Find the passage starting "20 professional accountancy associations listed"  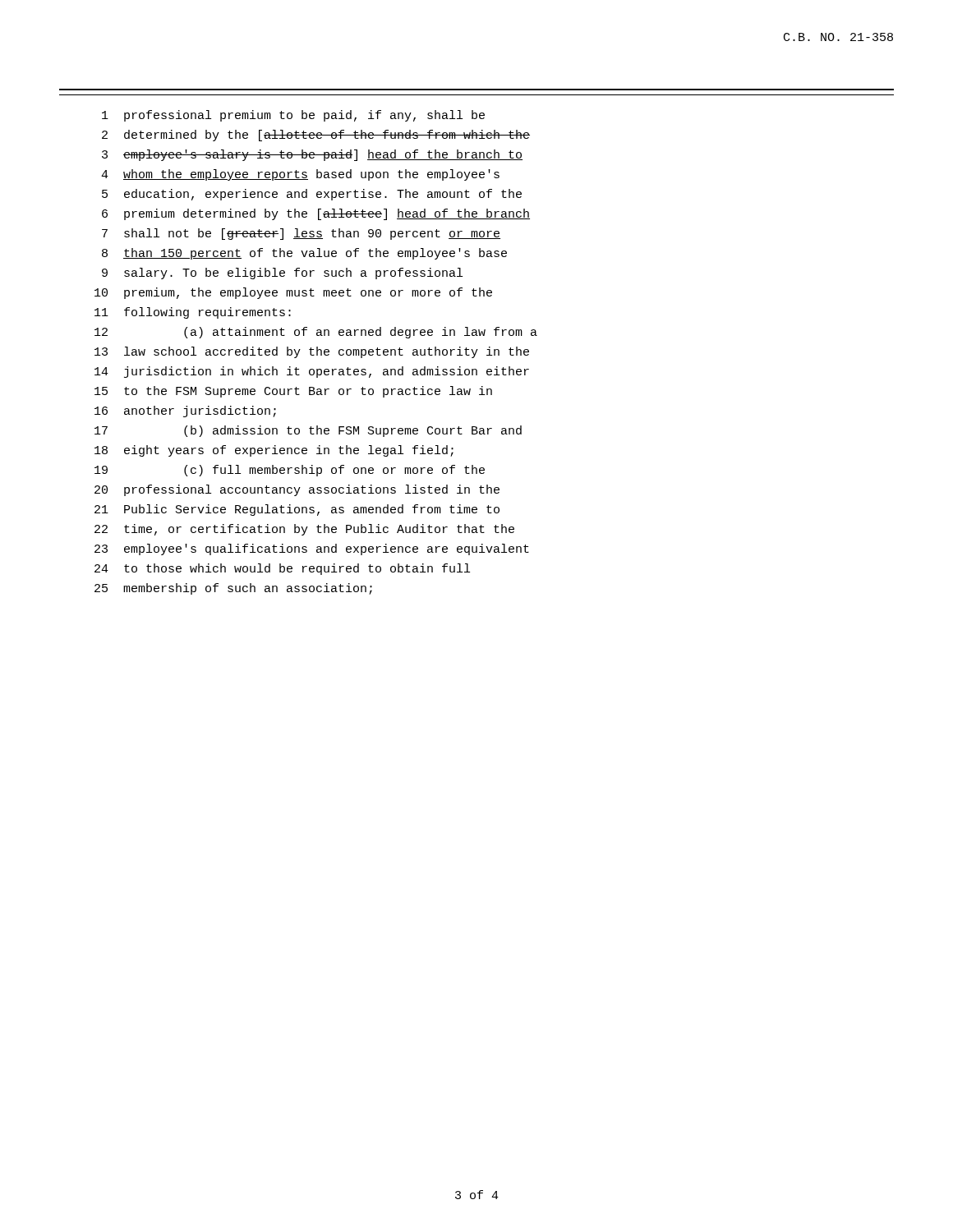(476, 491)
